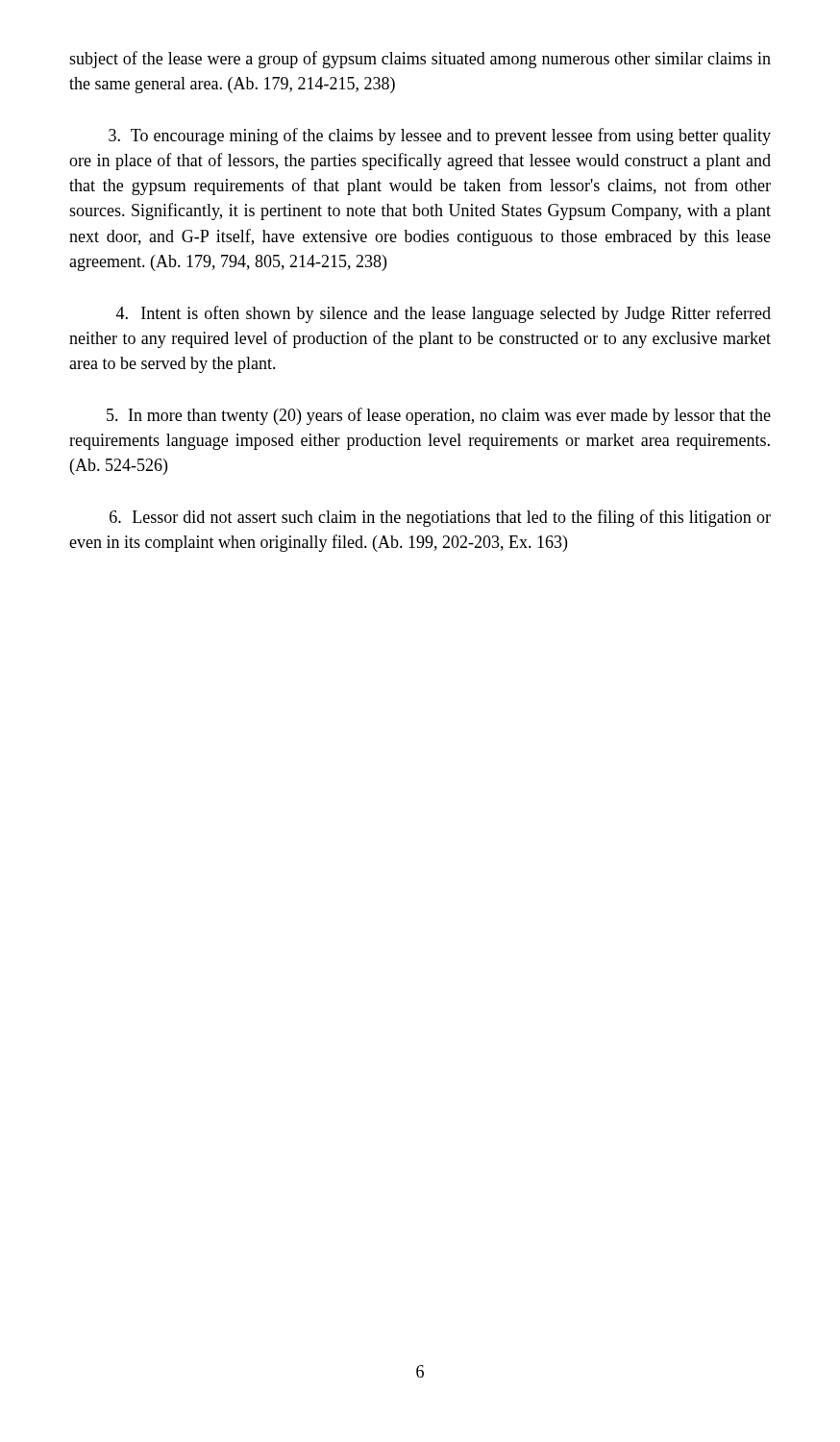The width and height of the screenshot is (840, 1442).
Task: Point to the text block starting "6. Lessor did"
Action: click(420, 530)
